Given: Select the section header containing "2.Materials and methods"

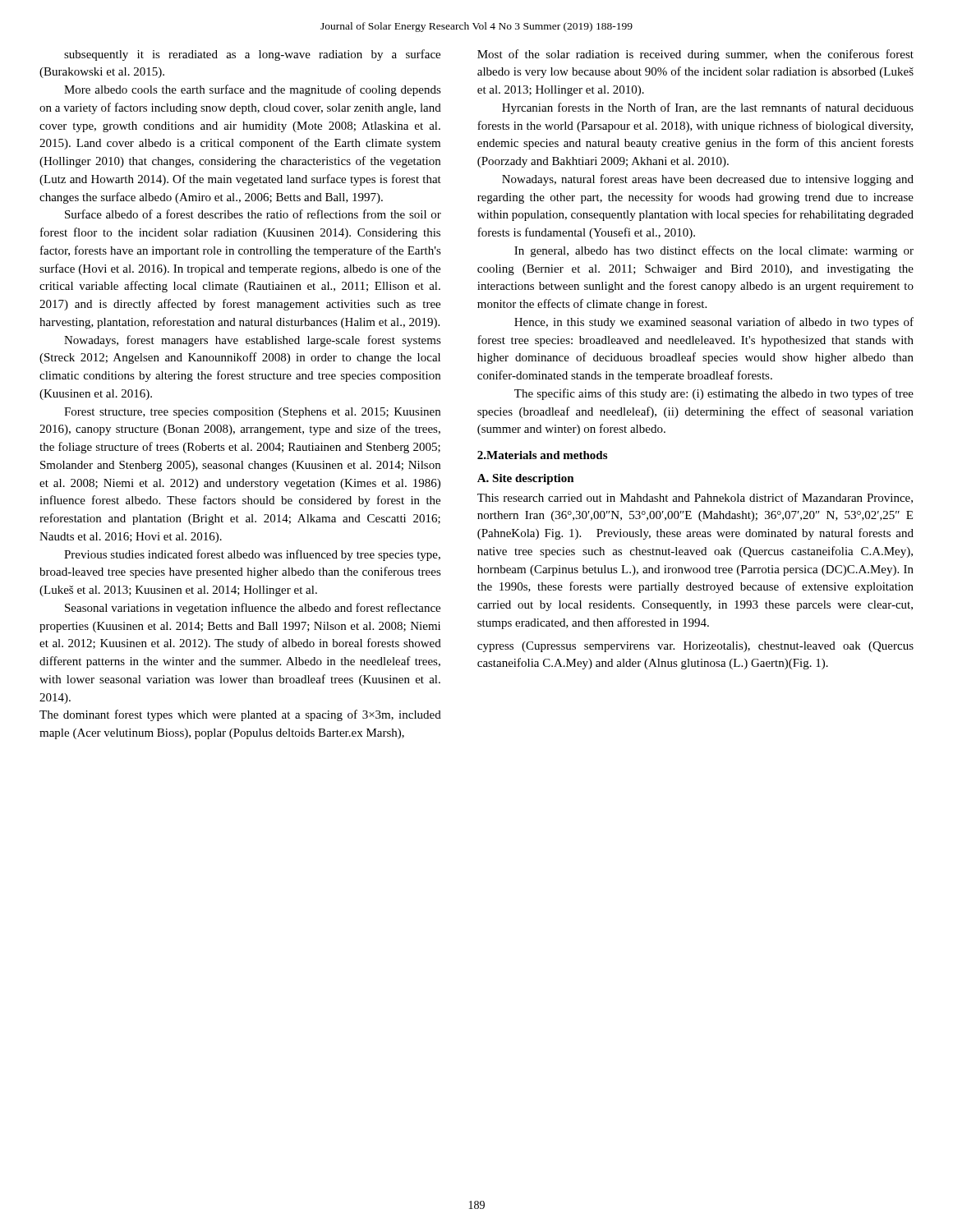Looking at the screenshot, I should [x=542, y=455].
